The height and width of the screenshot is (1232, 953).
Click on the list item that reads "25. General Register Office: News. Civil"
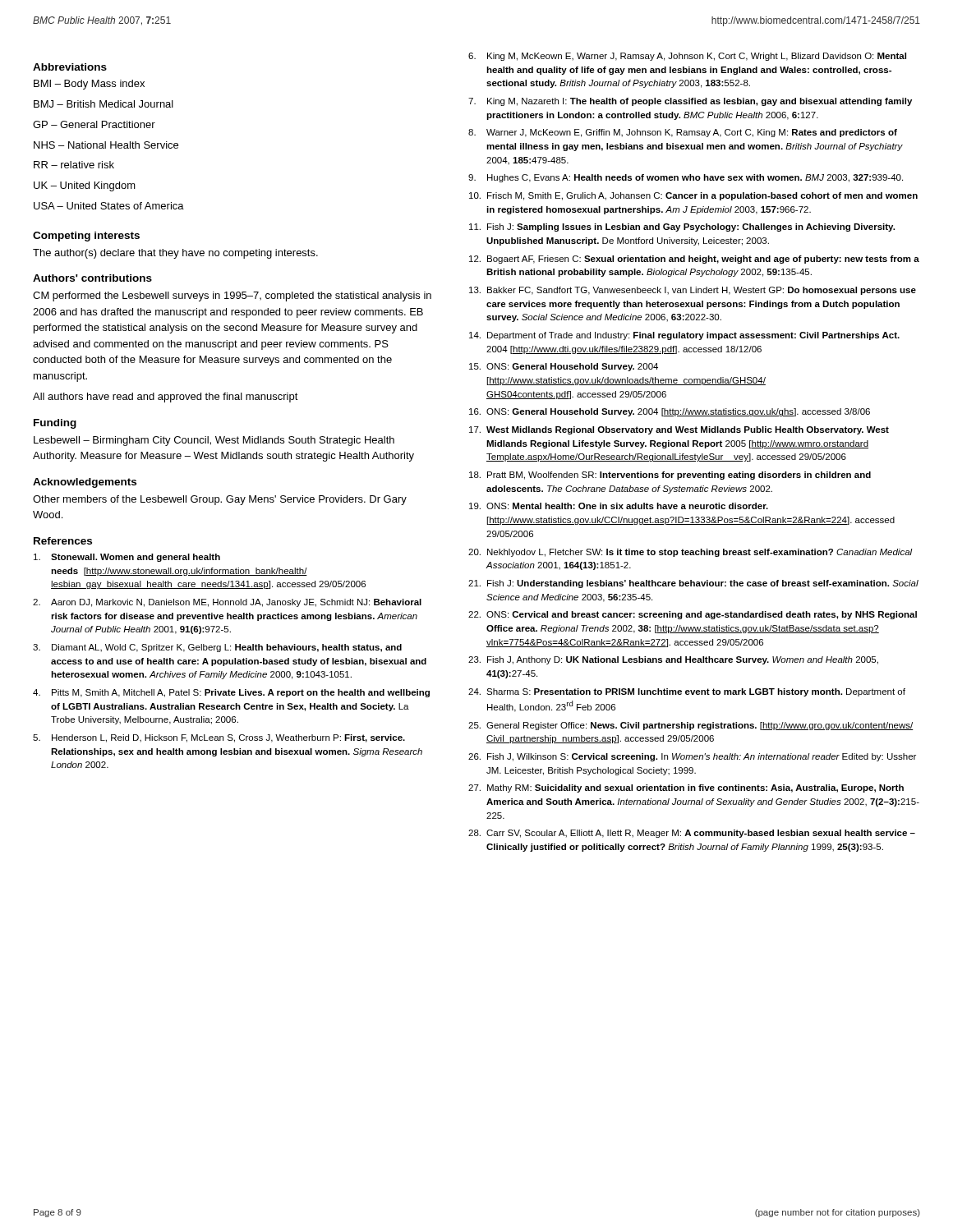pos(694,732)
